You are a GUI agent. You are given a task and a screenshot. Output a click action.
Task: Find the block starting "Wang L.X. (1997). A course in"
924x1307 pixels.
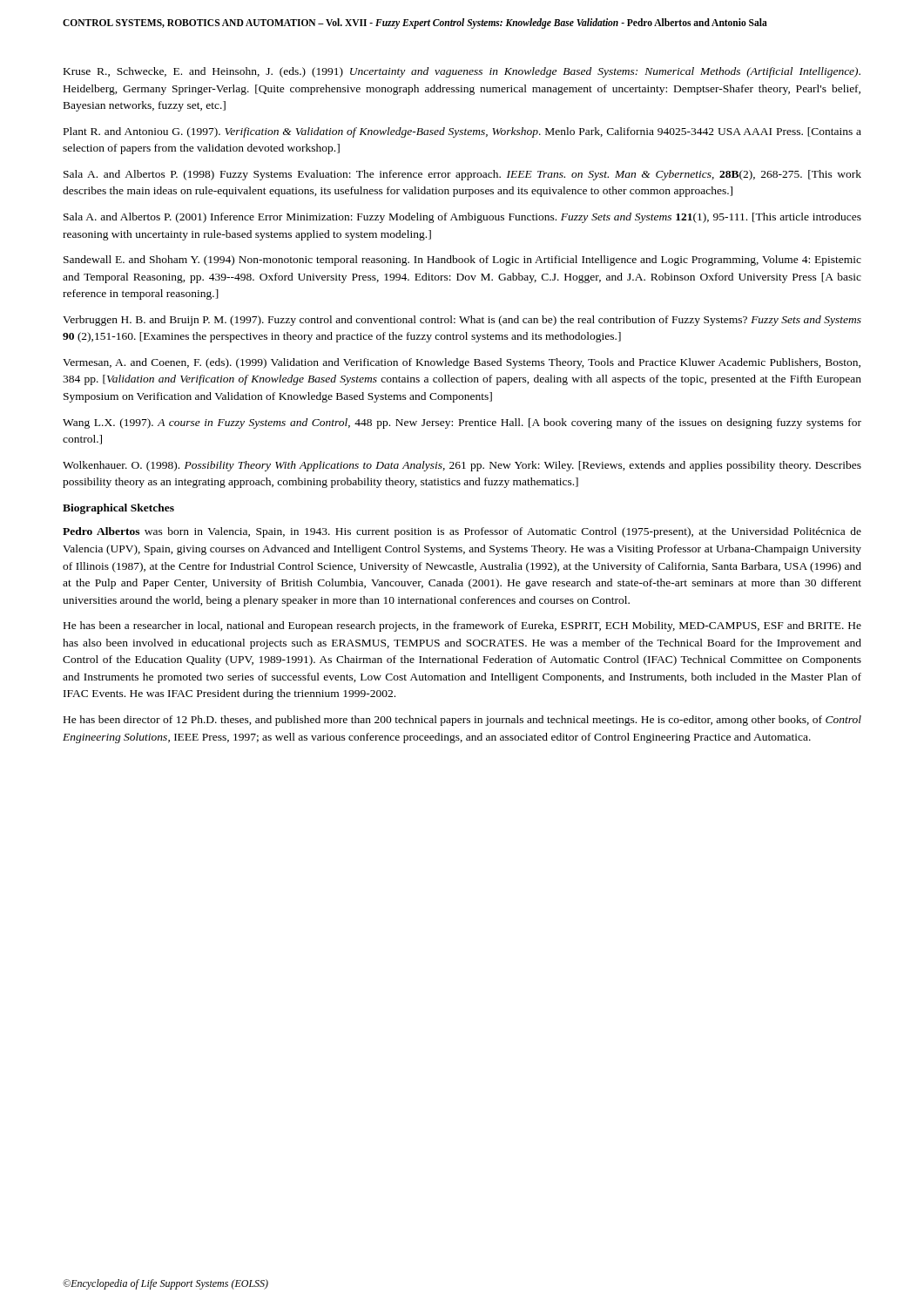(462, 430)
